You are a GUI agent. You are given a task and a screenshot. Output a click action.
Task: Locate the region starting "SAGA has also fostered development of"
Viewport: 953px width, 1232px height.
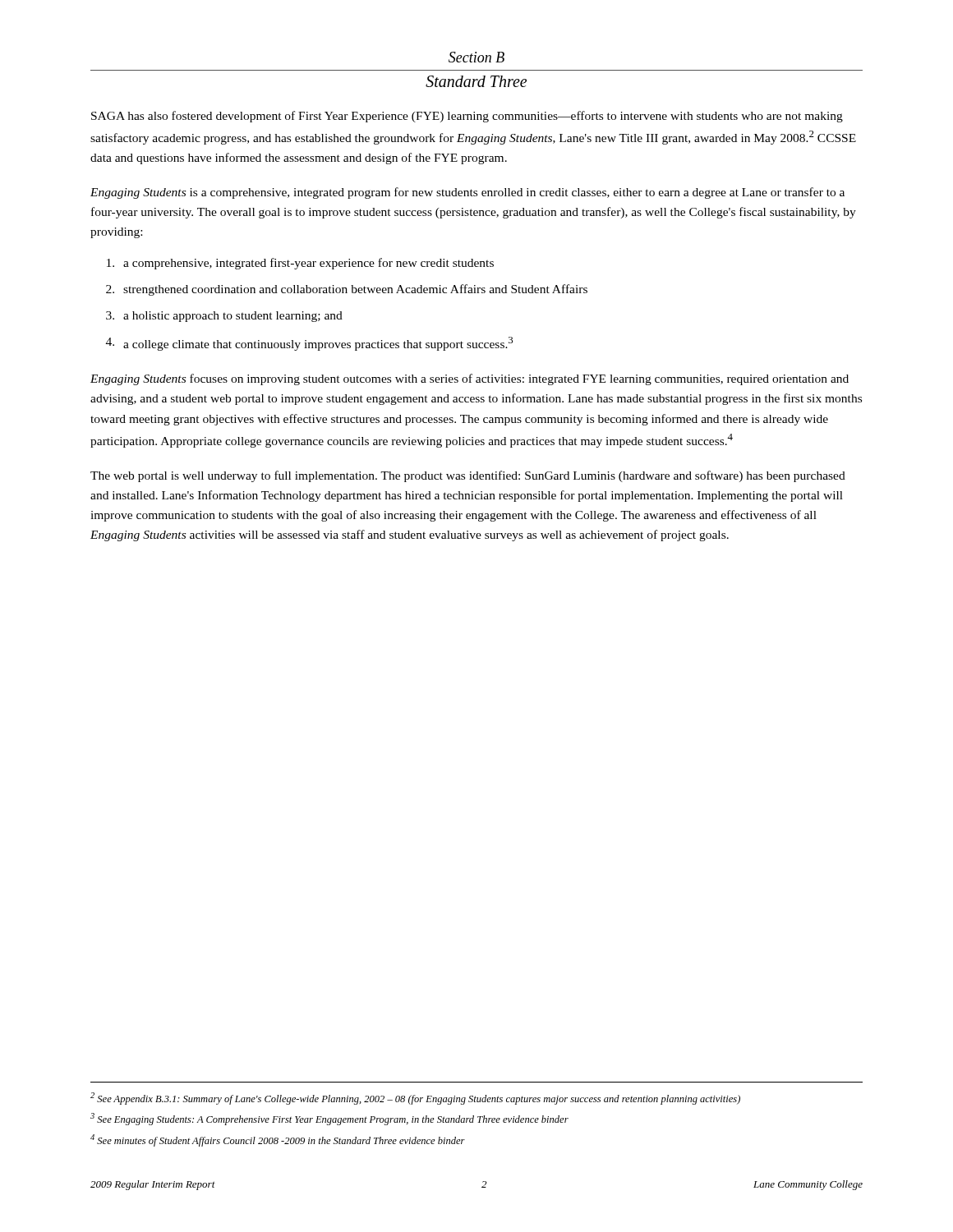pos(473,136)
